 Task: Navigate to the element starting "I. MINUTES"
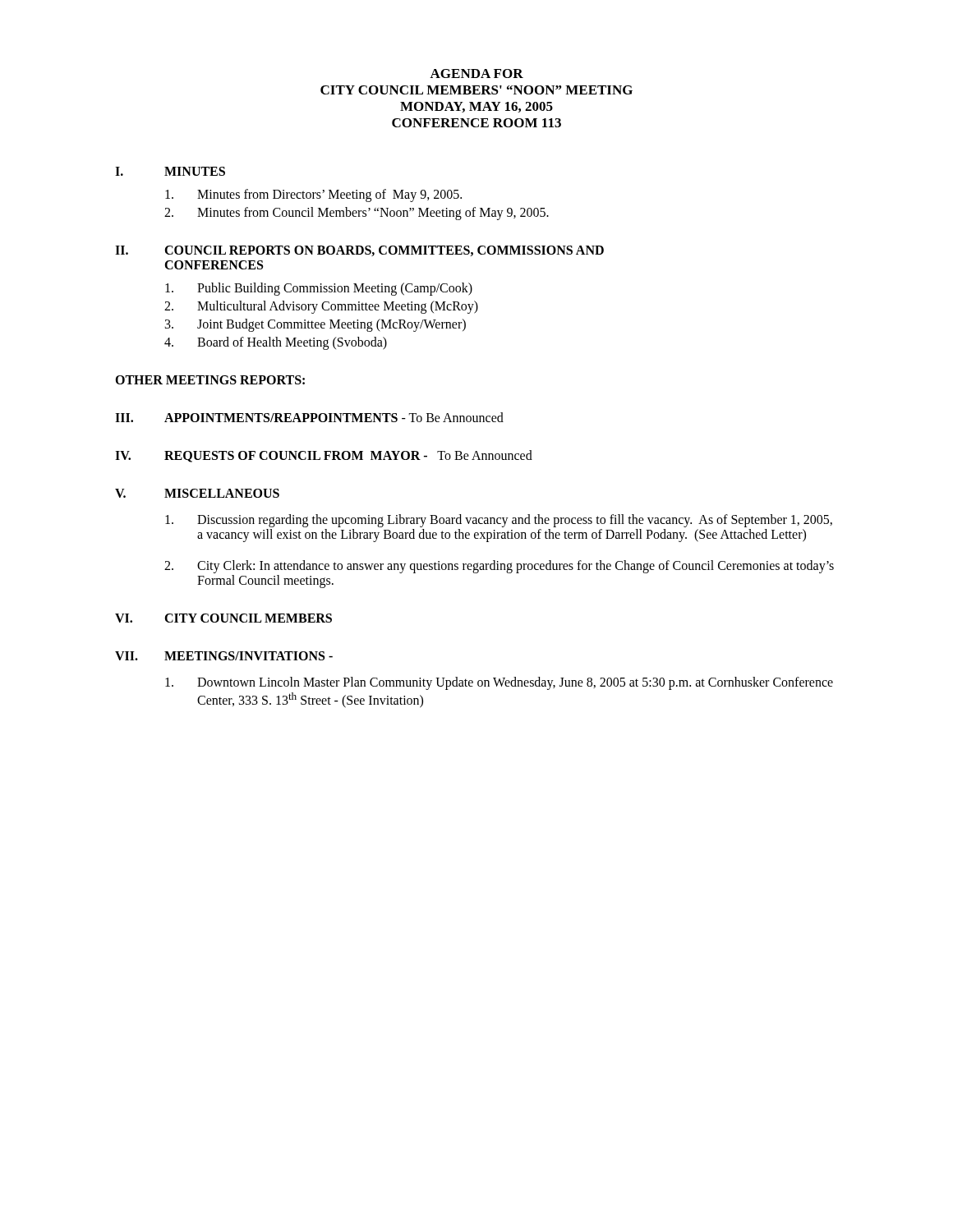pos(170,172)
